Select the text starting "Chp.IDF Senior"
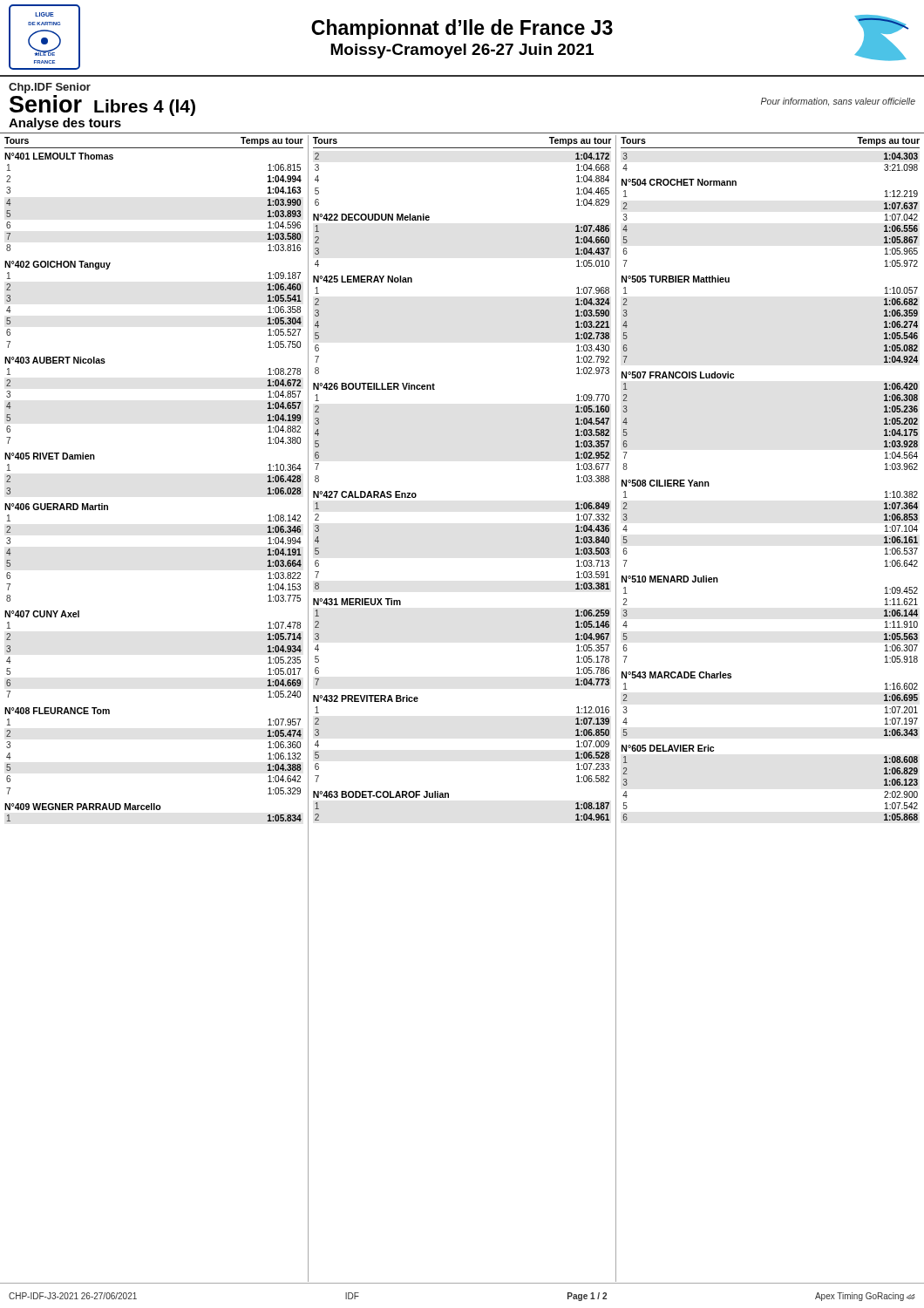 pyautogui.click(x=50, y=87)
